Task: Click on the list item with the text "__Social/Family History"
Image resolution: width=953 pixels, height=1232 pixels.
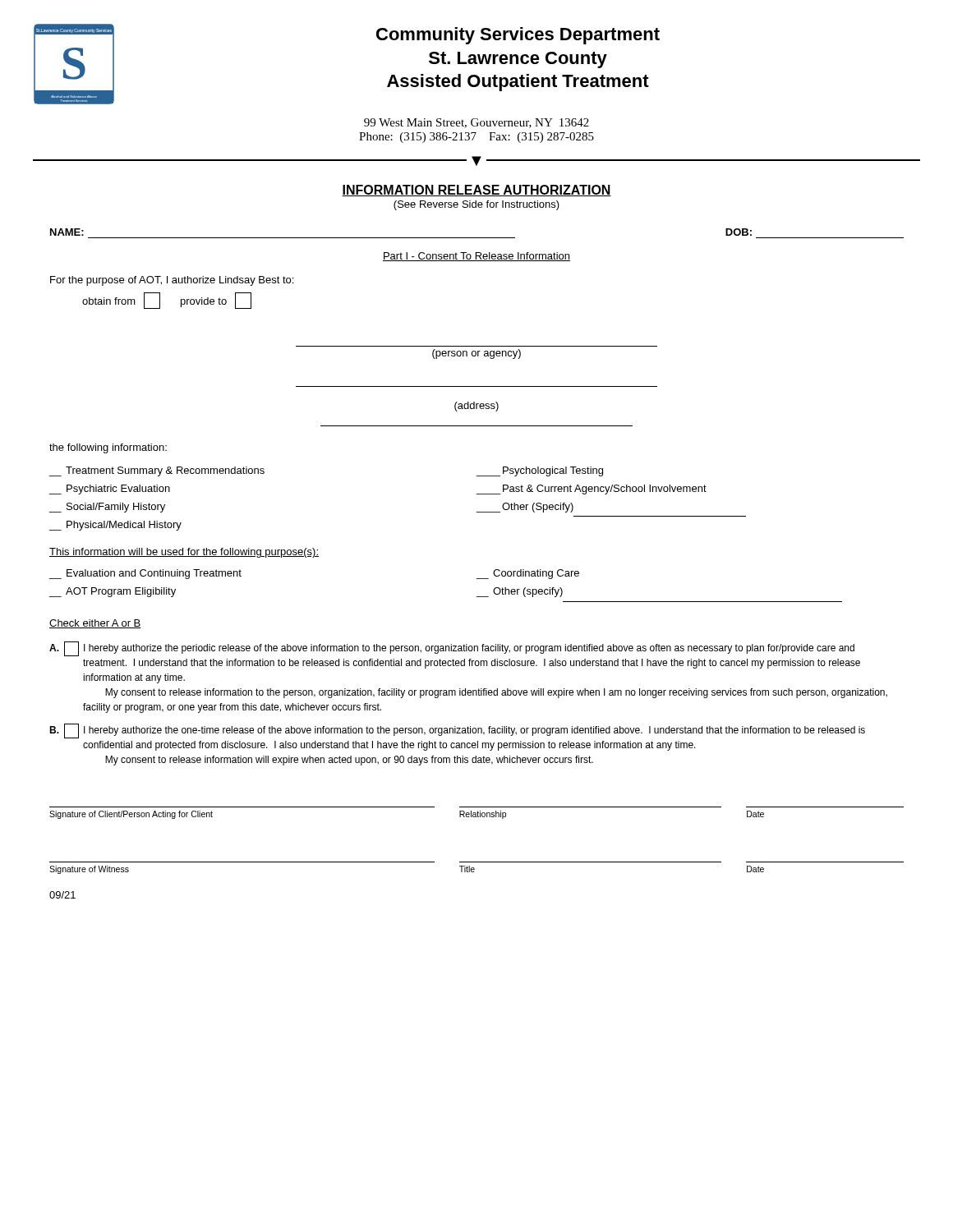Action: (107, 507)
